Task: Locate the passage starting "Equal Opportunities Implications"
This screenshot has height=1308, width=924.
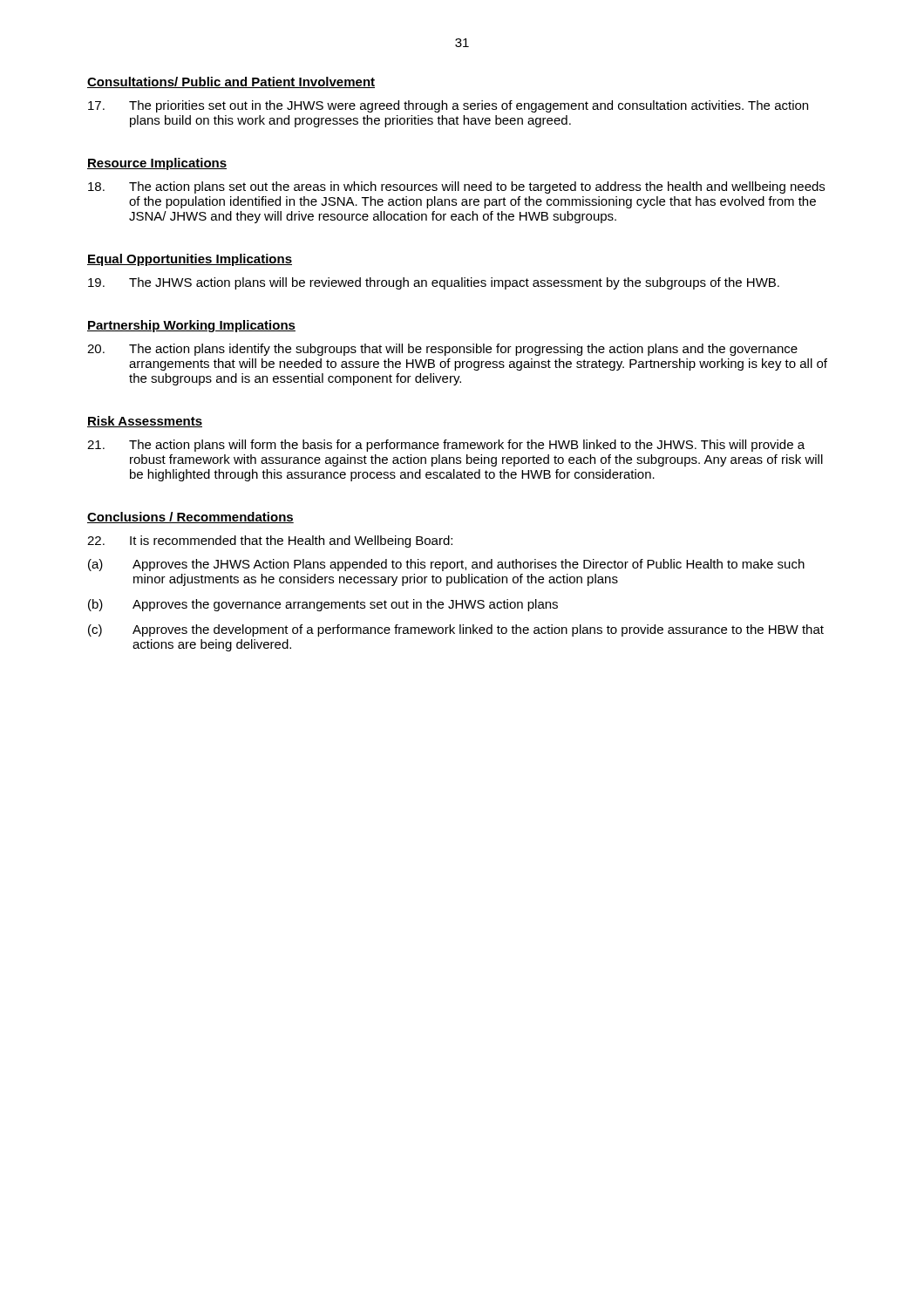Action: click(x=190, y=259)
